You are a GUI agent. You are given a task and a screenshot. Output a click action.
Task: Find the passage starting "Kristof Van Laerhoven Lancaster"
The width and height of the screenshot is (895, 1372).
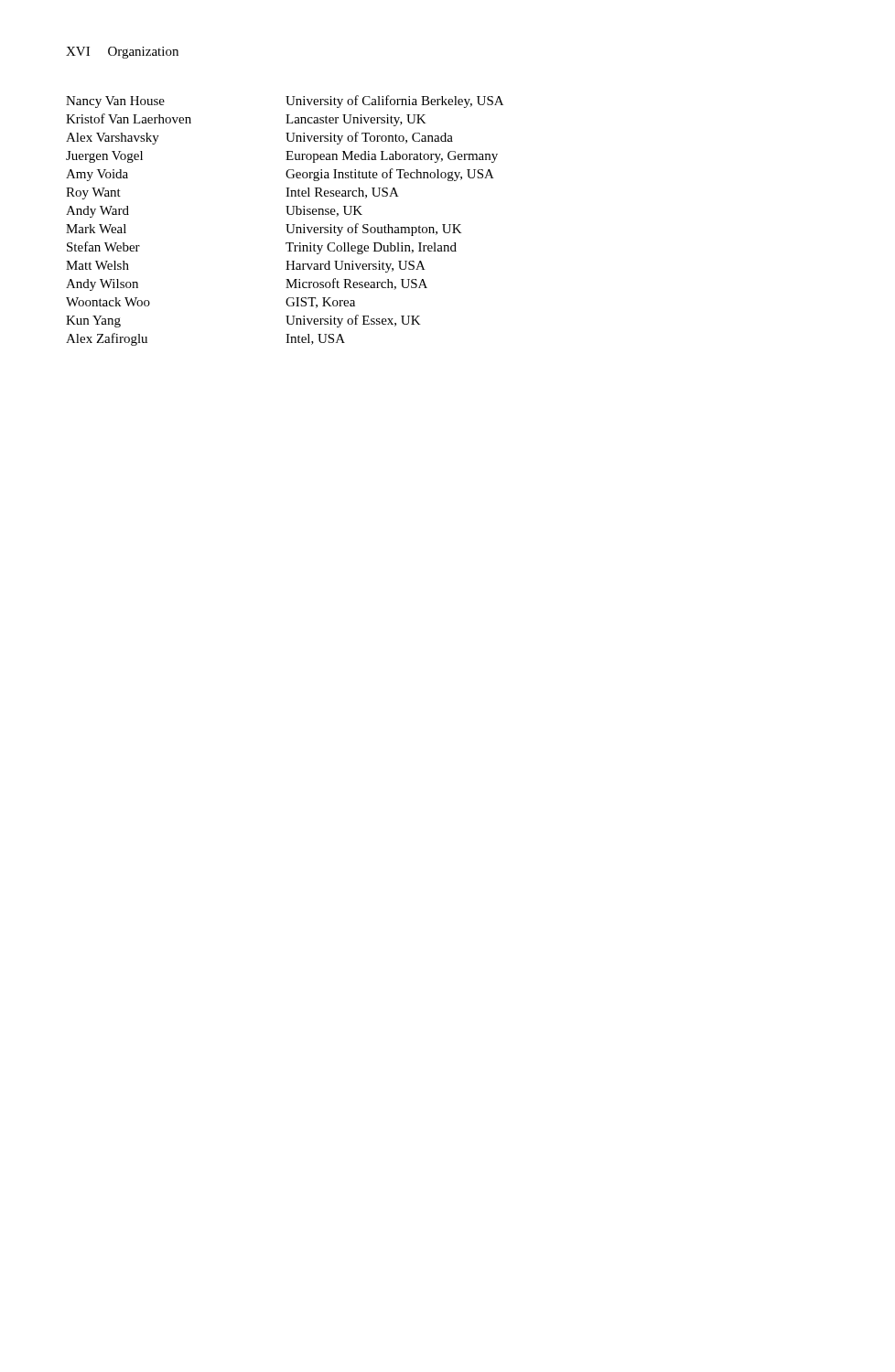119,120
